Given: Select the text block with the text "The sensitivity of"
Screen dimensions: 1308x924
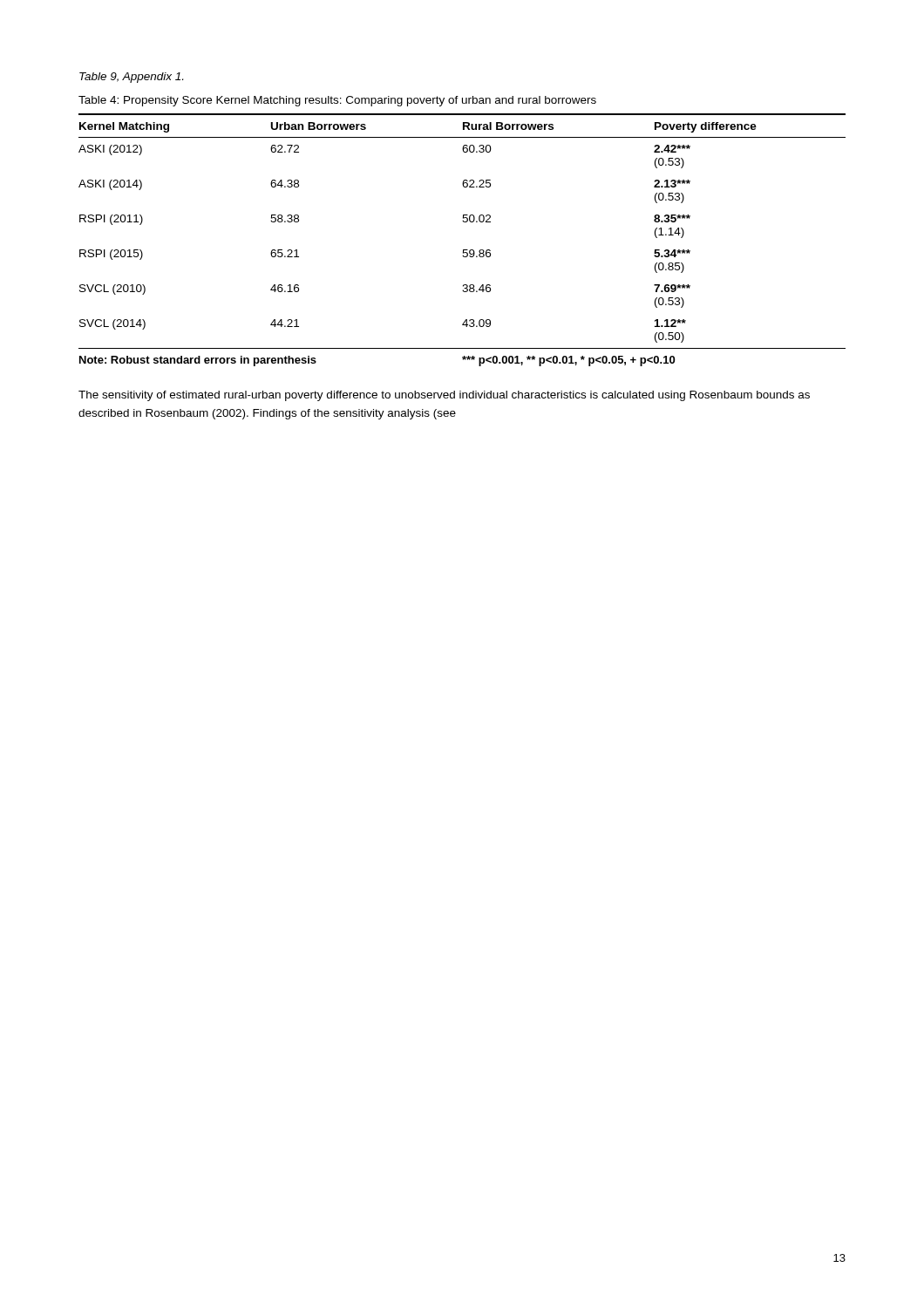Looking at the screenshot, I should point(444,404).
